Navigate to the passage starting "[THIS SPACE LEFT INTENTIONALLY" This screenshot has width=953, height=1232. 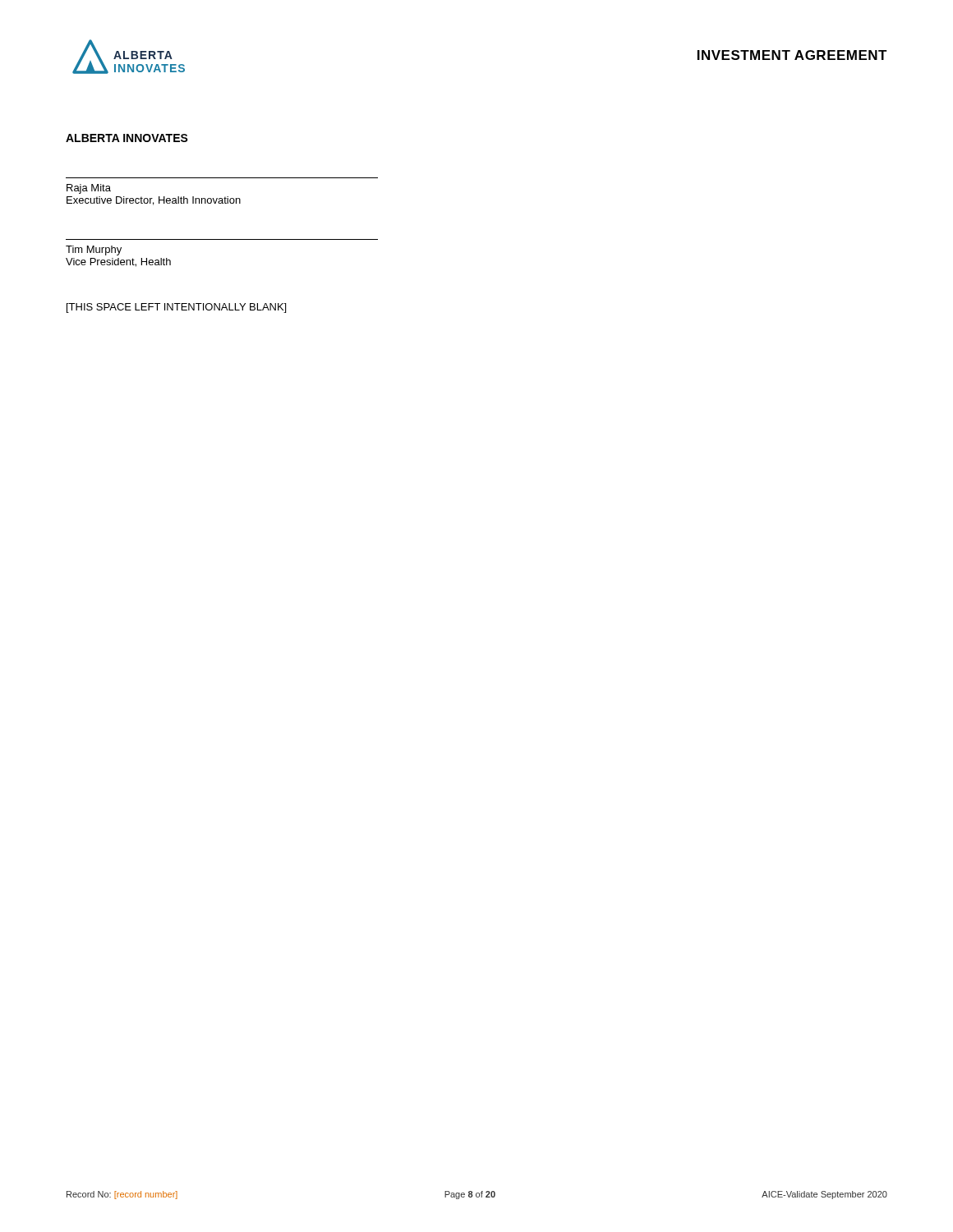point(176,307)
